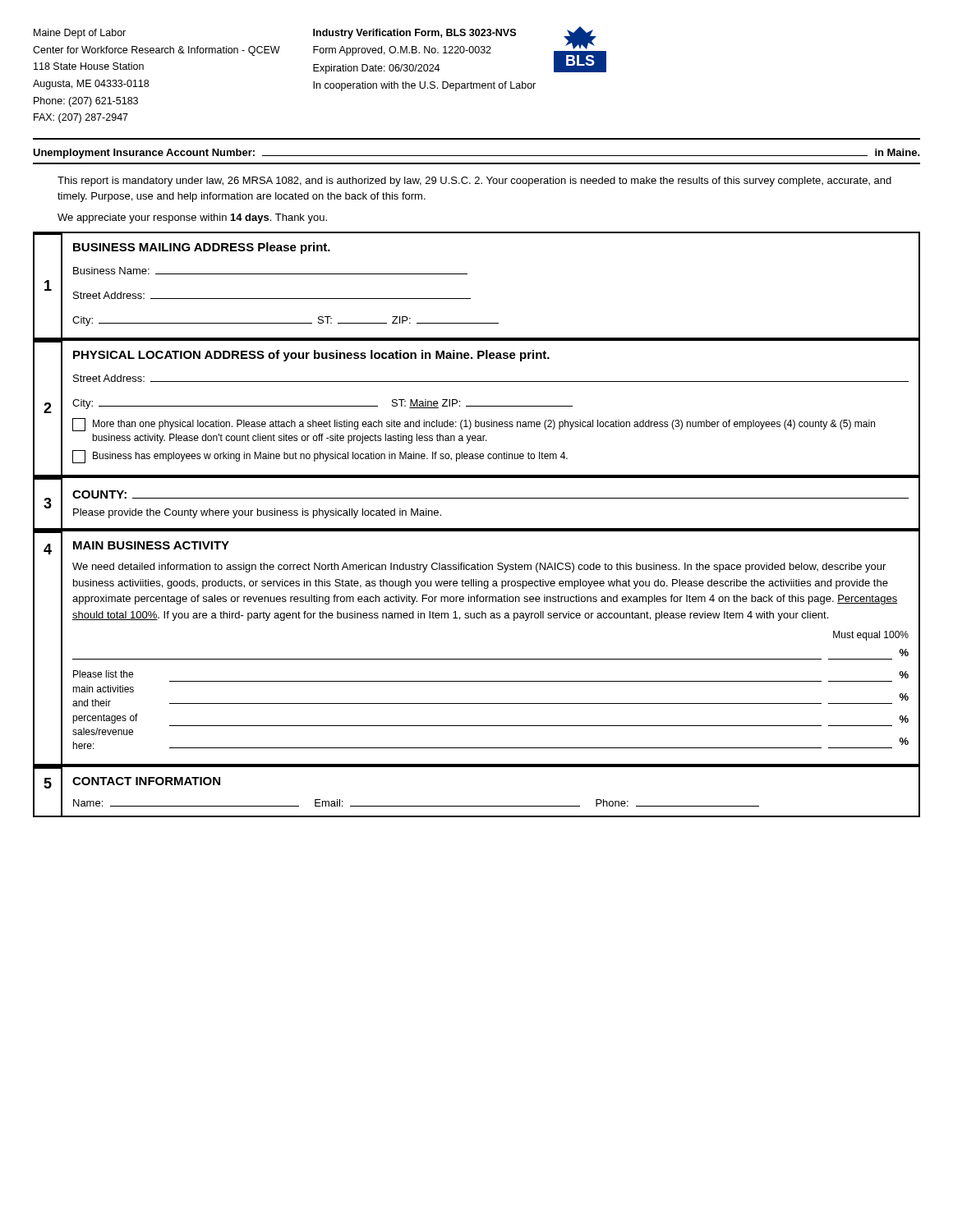Find the block starting "Please list the main activities"

tap(105, 710)
